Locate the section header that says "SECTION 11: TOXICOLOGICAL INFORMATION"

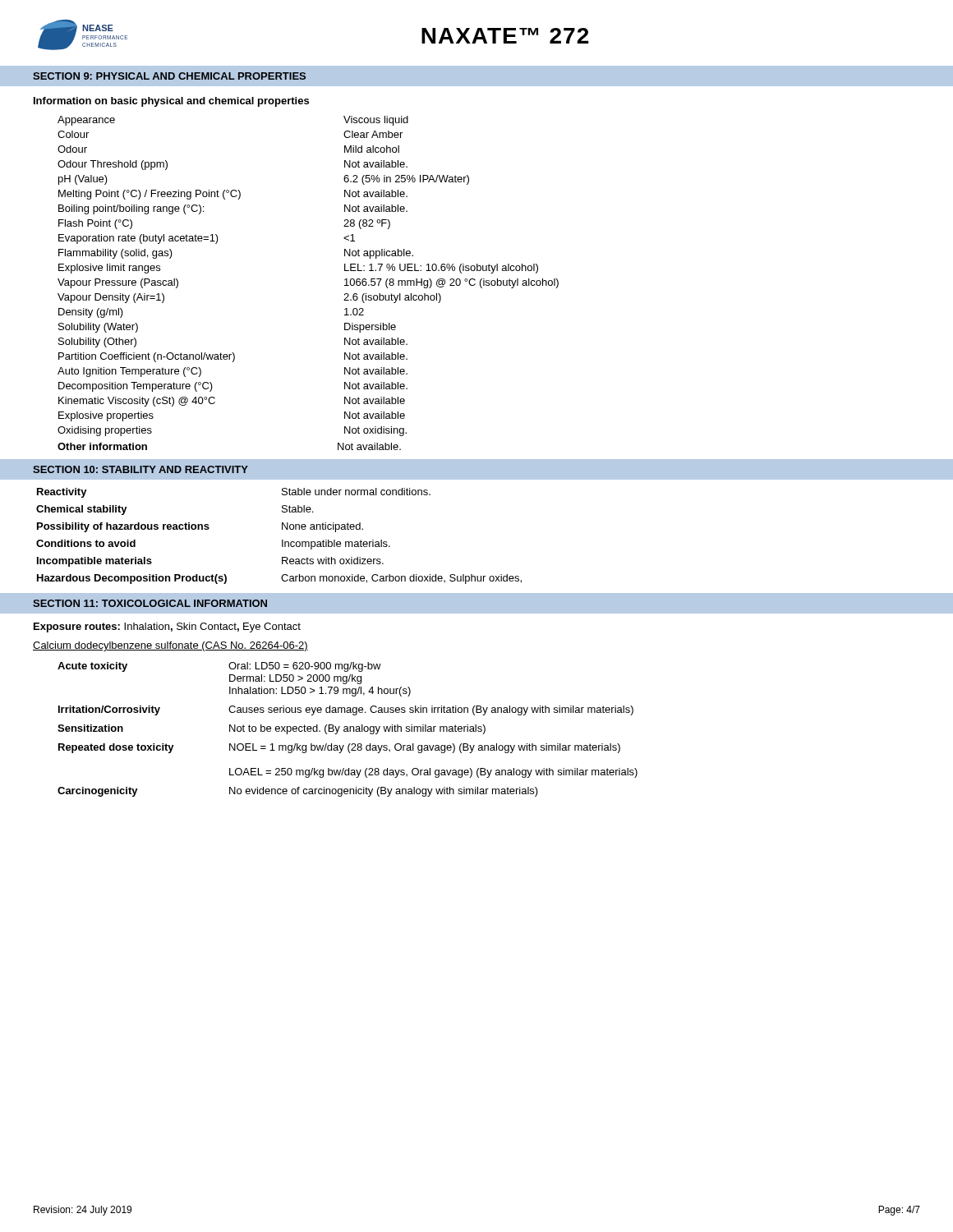150,603
